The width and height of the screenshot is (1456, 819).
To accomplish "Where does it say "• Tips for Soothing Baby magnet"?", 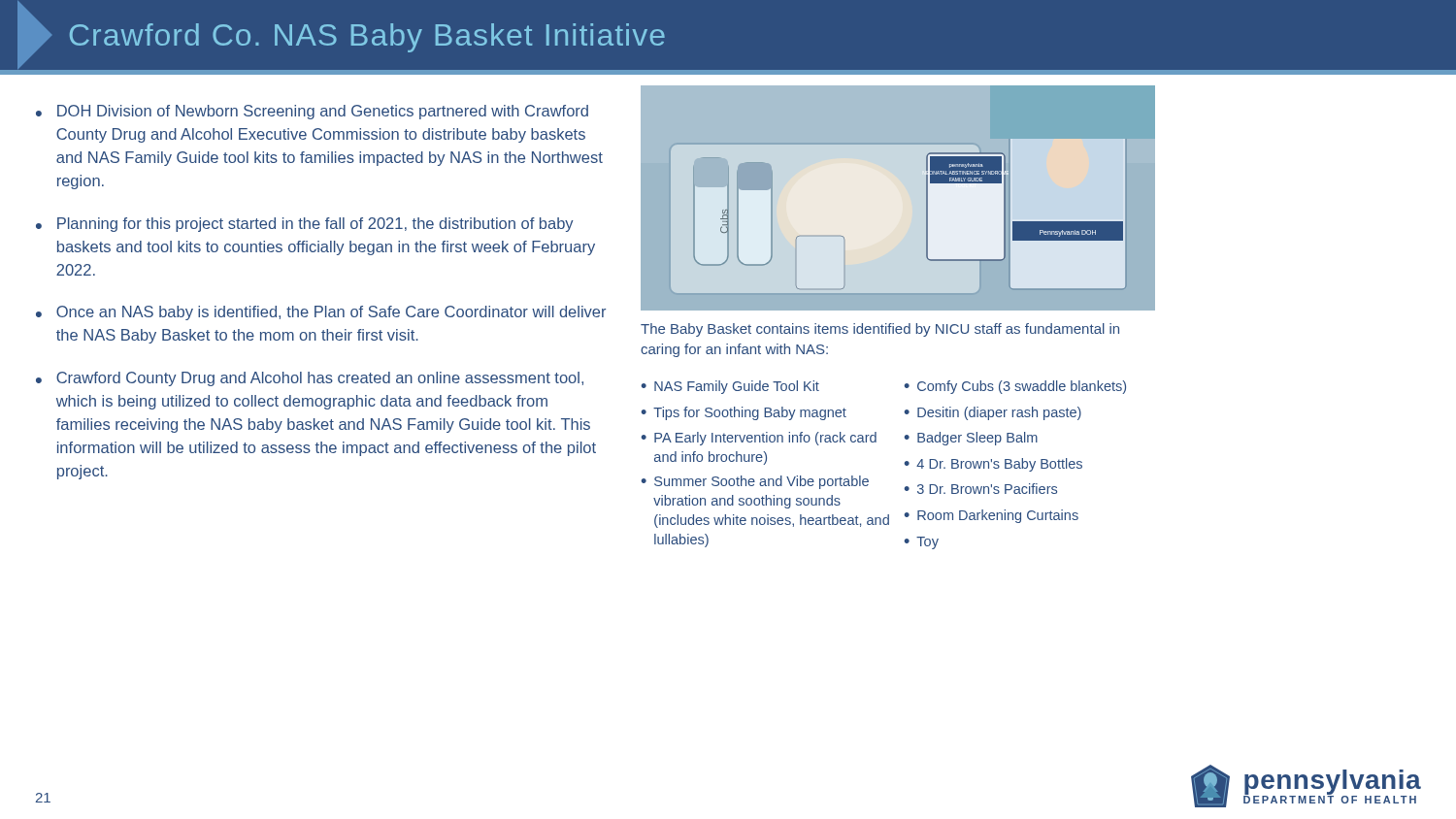I will coord(743,413).
